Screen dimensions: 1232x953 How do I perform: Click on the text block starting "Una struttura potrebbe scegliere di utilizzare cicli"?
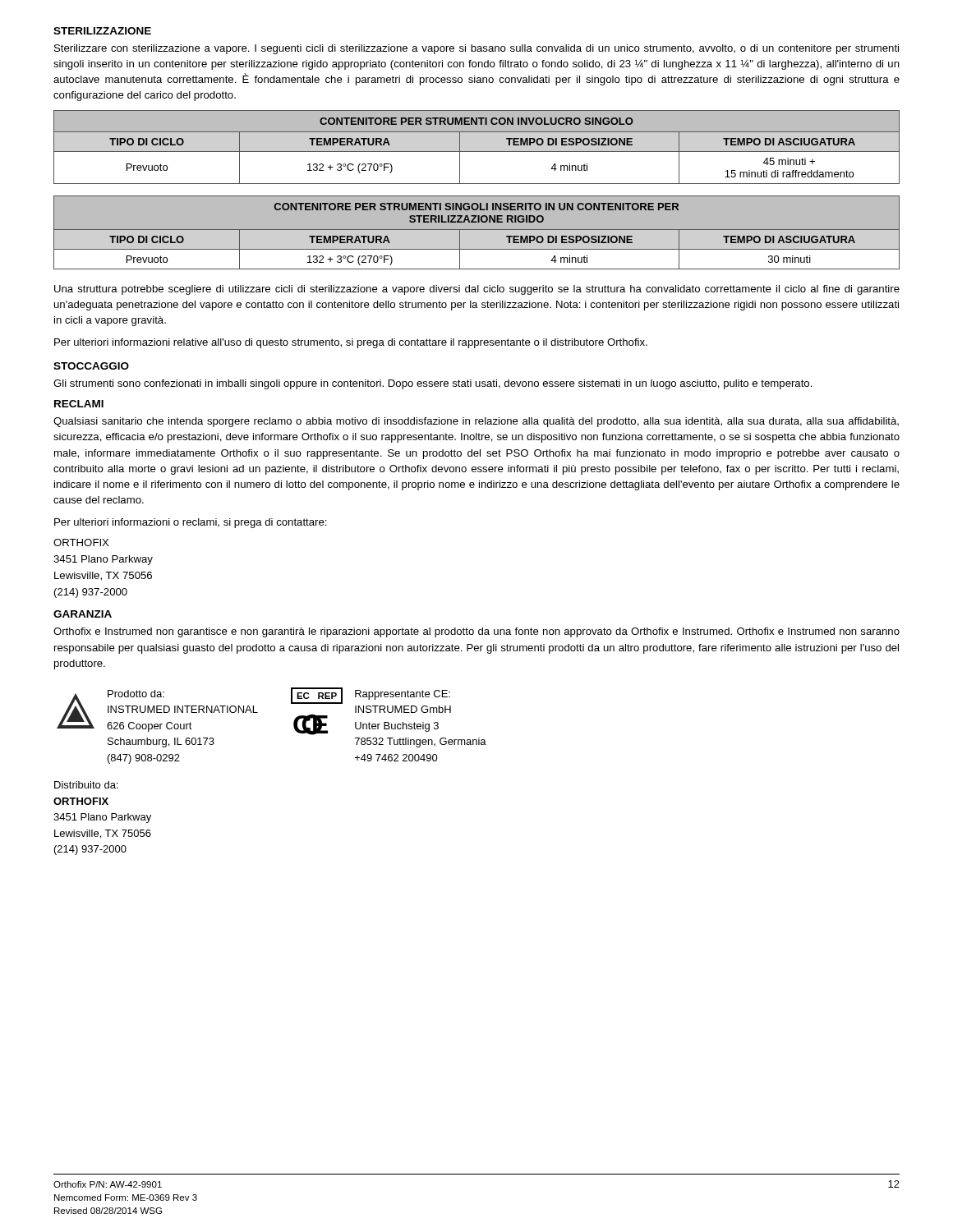coord(476,304)
